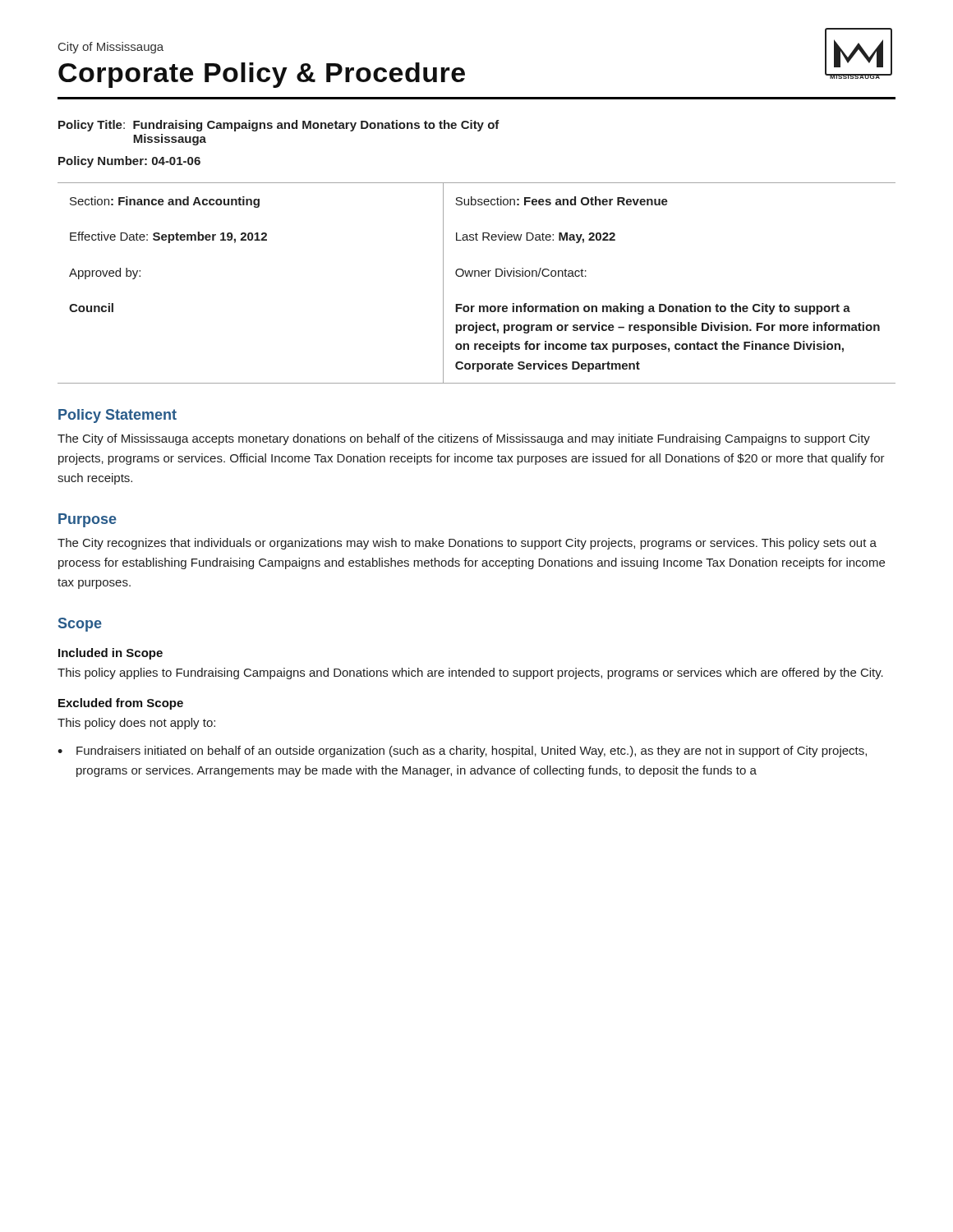Click the passage that begins "This policy does"
Image resolution: width=953 pixels, height=1232 pixels.
pos(137,722)
